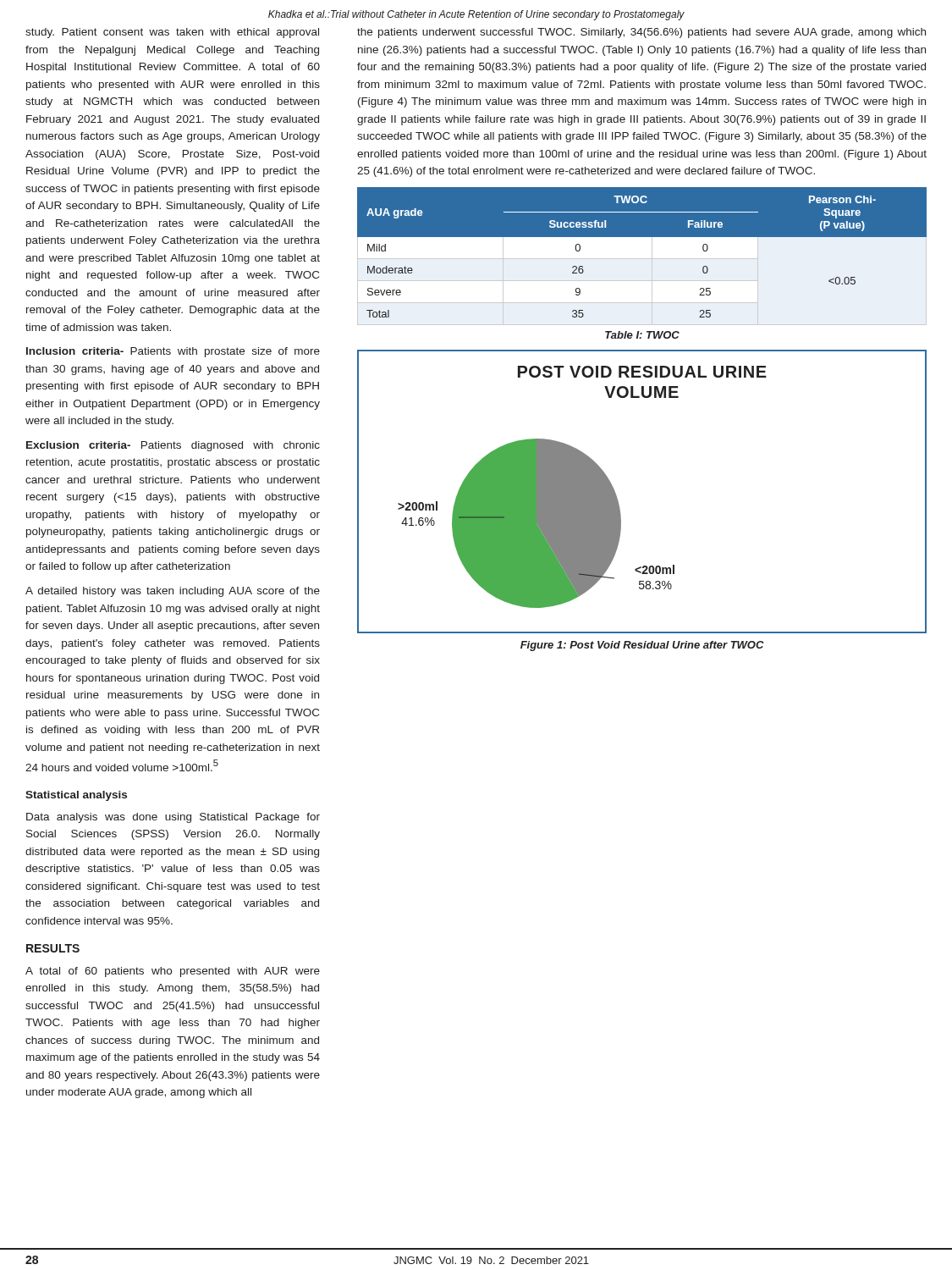Find the pie chart

(x=642, y=491)
